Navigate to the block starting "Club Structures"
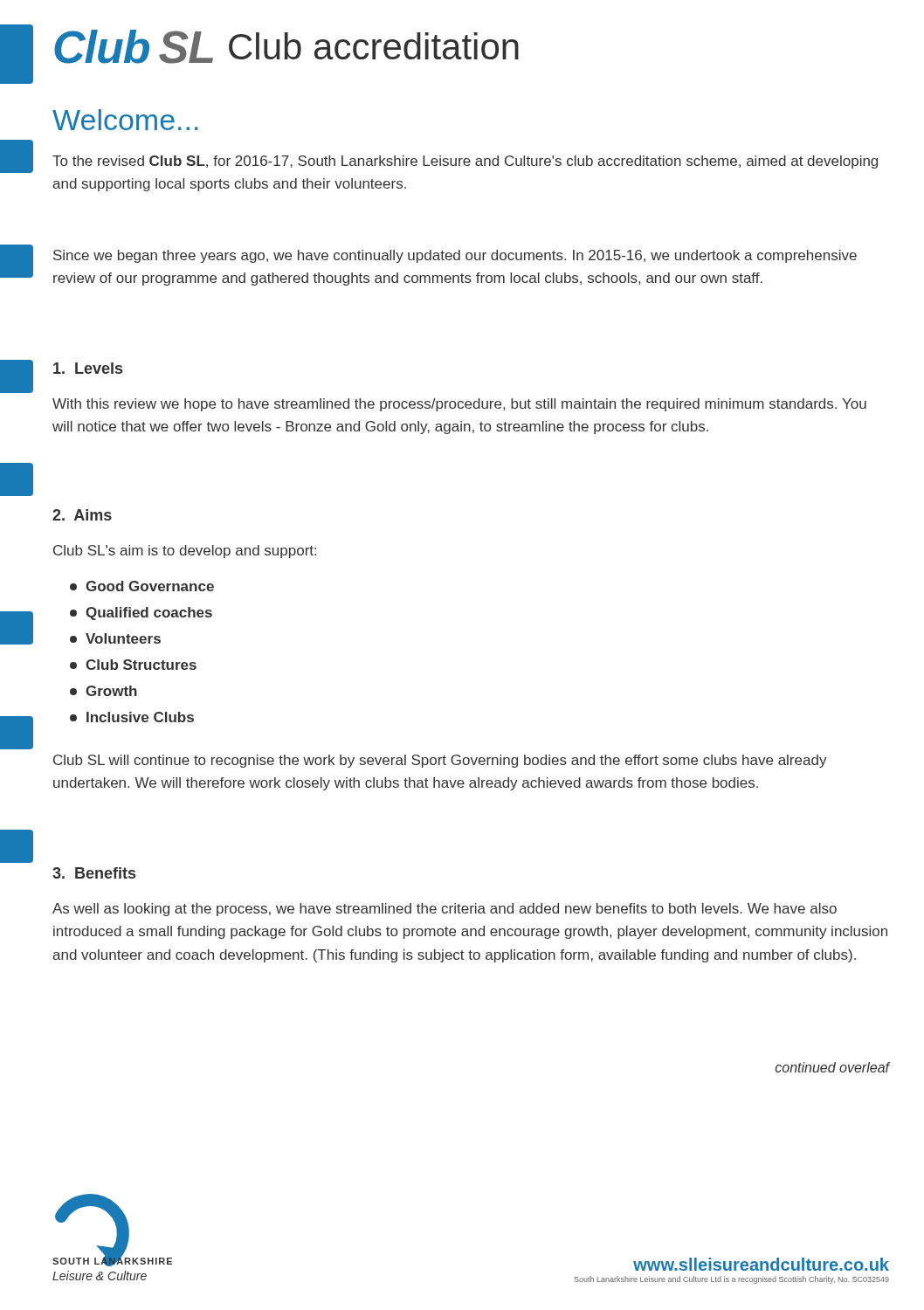Image resolution: width=924 pixels, height=1310 pixels. pos(133,665)
